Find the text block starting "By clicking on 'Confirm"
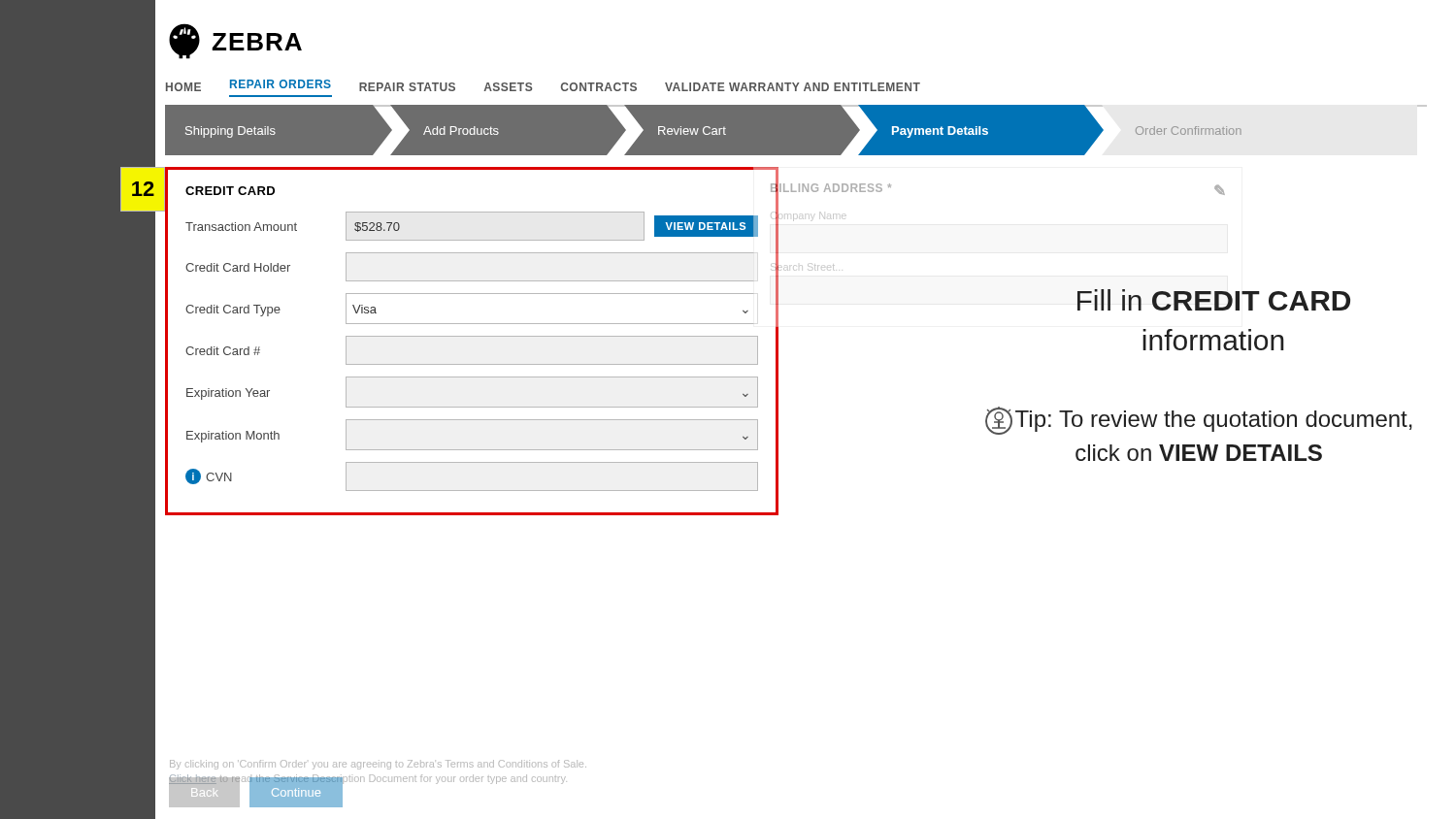1456x819 pixels. point(528,771)
